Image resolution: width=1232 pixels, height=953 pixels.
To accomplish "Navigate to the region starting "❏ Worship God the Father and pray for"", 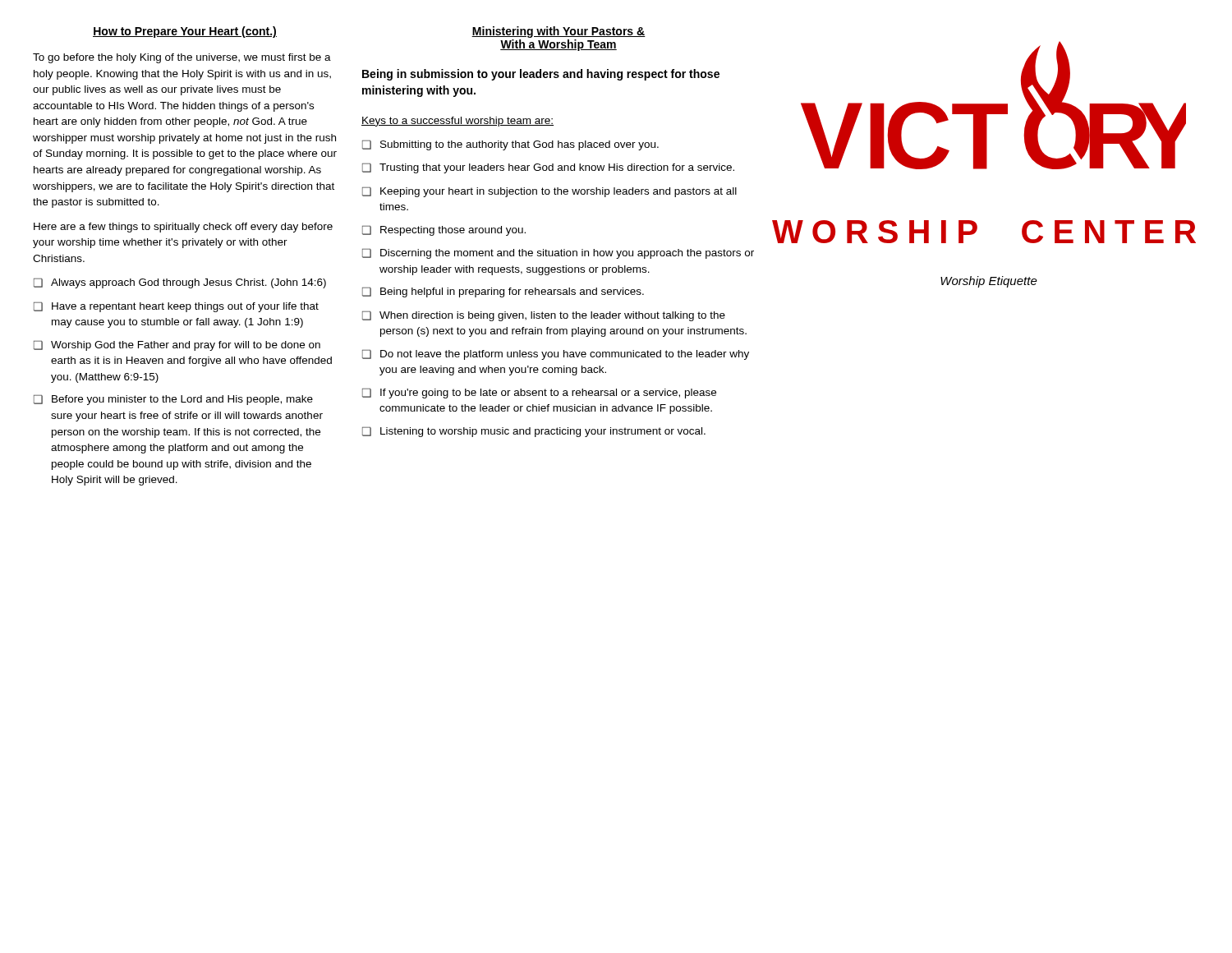I will tap(185, 361).
